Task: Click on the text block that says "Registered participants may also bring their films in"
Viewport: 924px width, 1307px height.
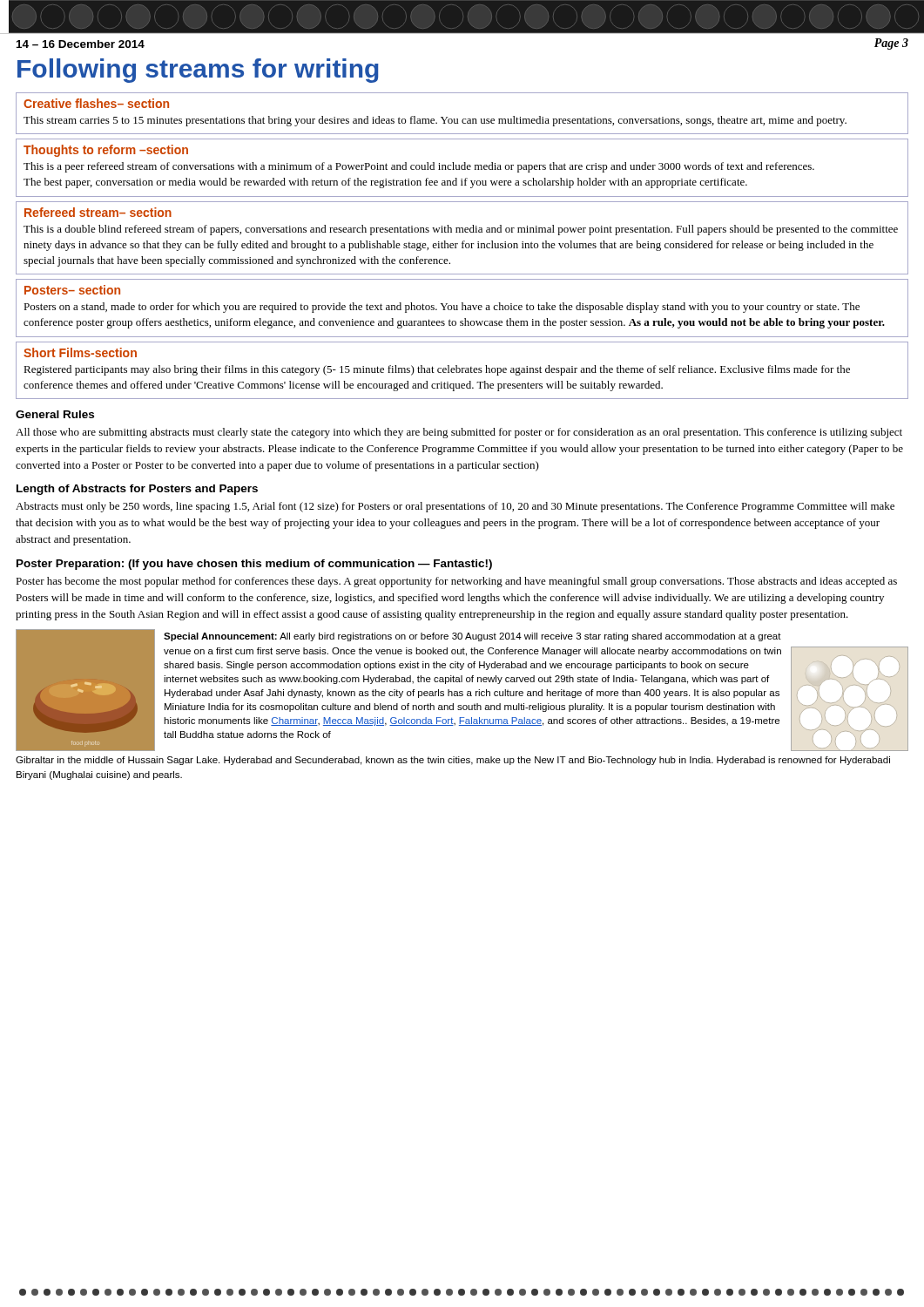Action: pyautogui.click(x=437, y=376)
